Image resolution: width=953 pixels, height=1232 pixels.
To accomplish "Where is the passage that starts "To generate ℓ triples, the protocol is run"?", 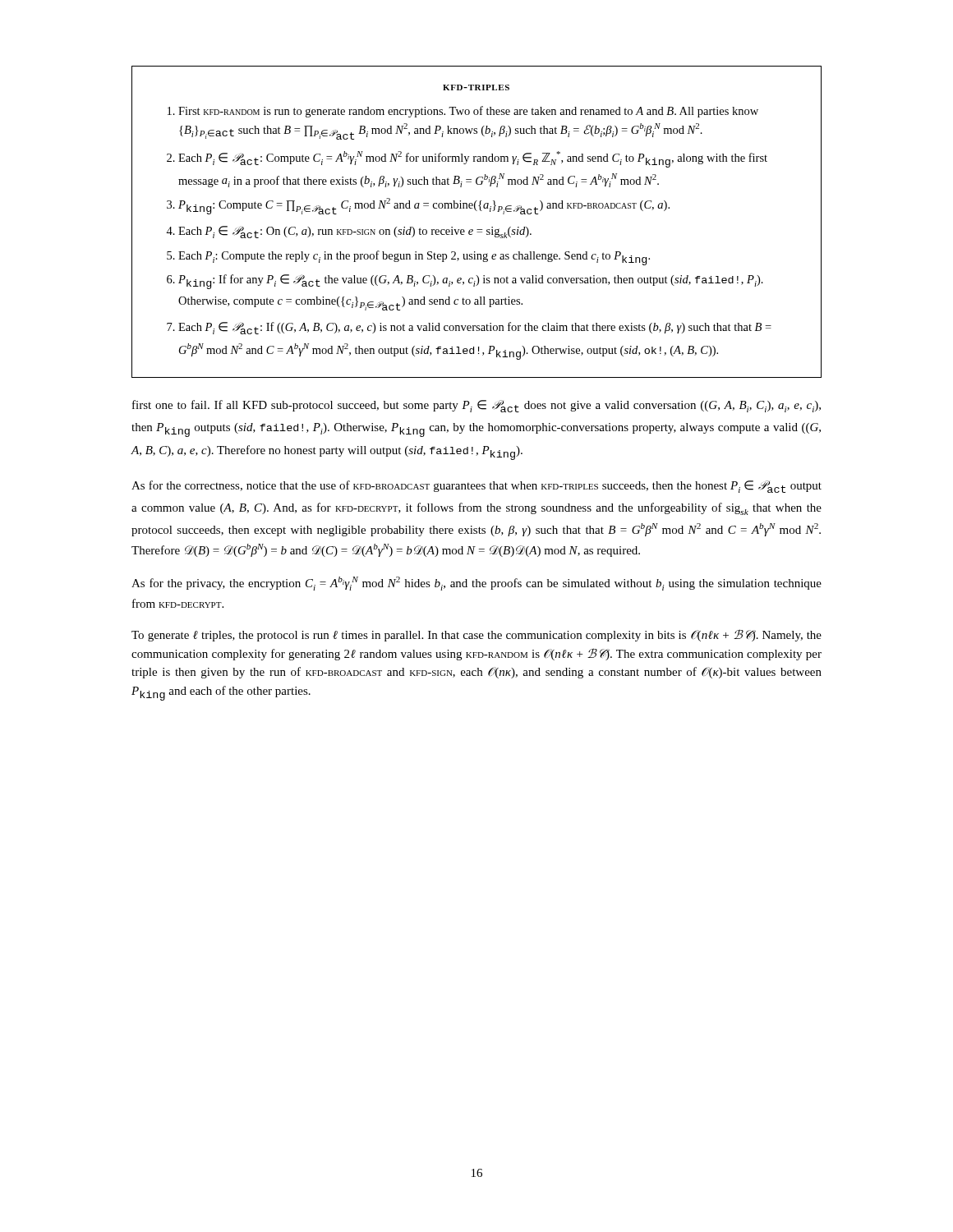I will pos(476,665).
